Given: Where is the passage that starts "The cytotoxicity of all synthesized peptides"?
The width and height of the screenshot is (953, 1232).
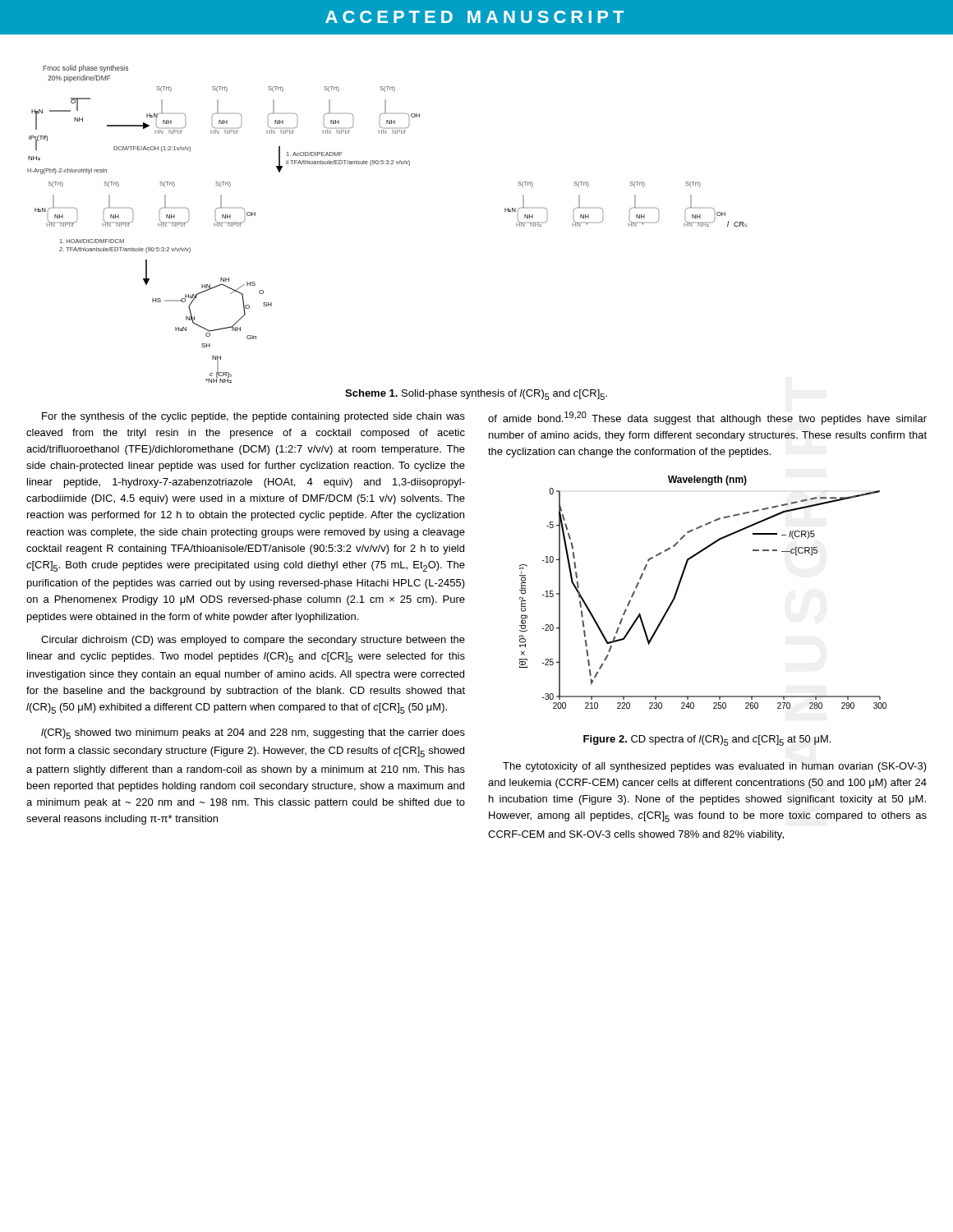Looking at the screenshot, I should 707,800.
